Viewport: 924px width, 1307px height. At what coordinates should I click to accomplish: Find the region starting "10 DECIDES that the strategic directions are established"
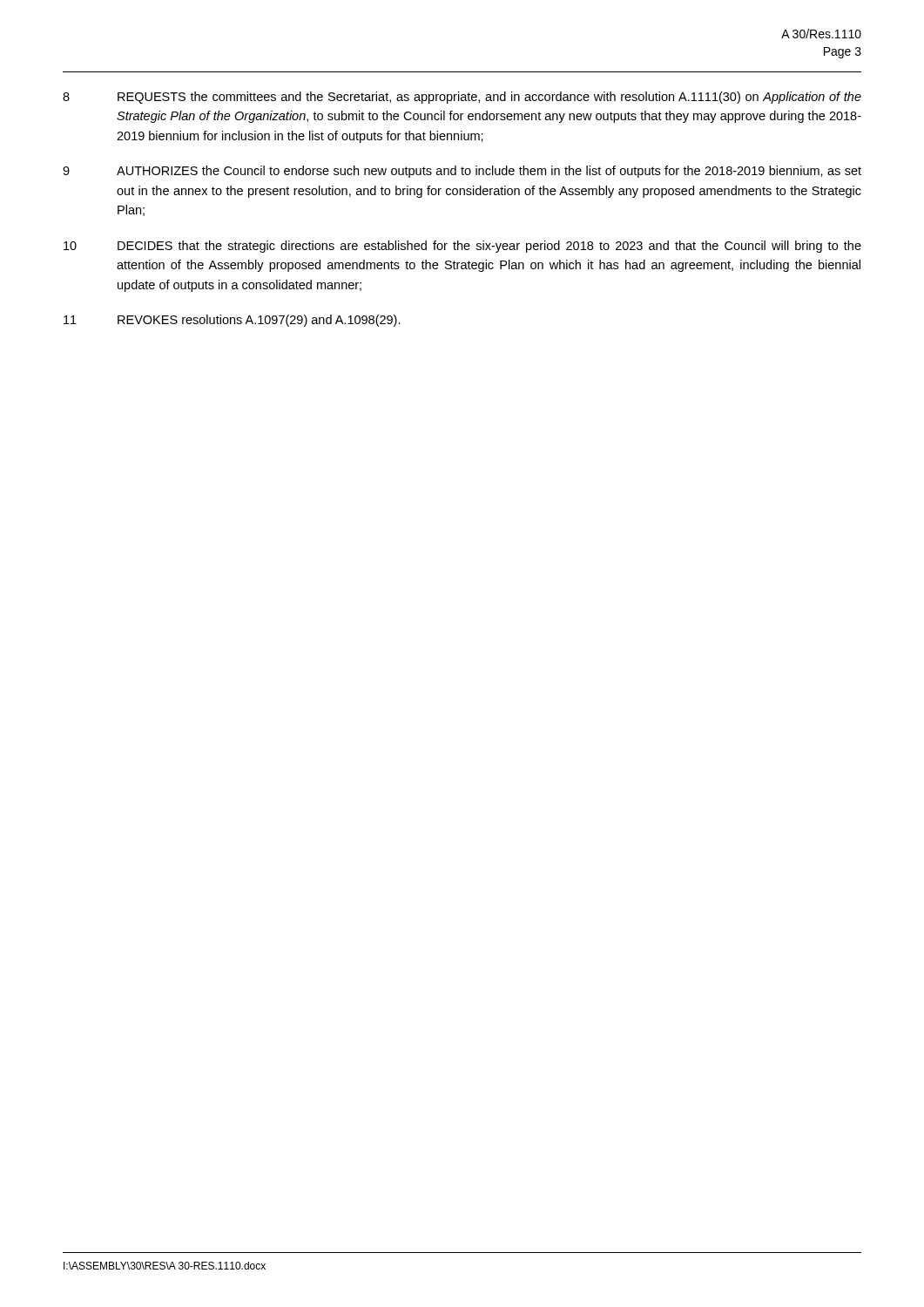click(462, 265)
